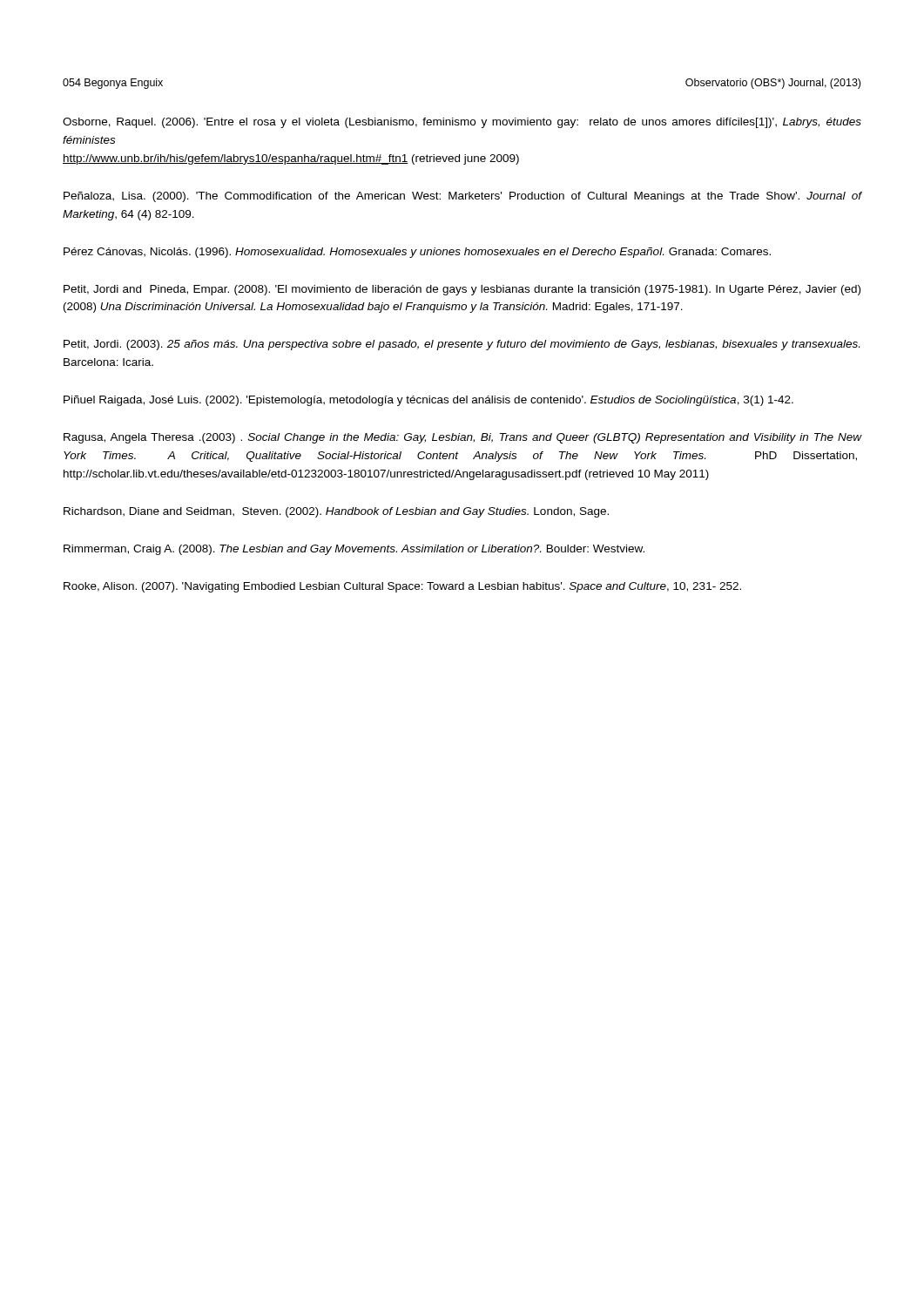Select the text block that says "Rooke, Alison. (2007). 'Navigating"
This screenshot has height=1307, width=924.
click(x=402, y=586)
